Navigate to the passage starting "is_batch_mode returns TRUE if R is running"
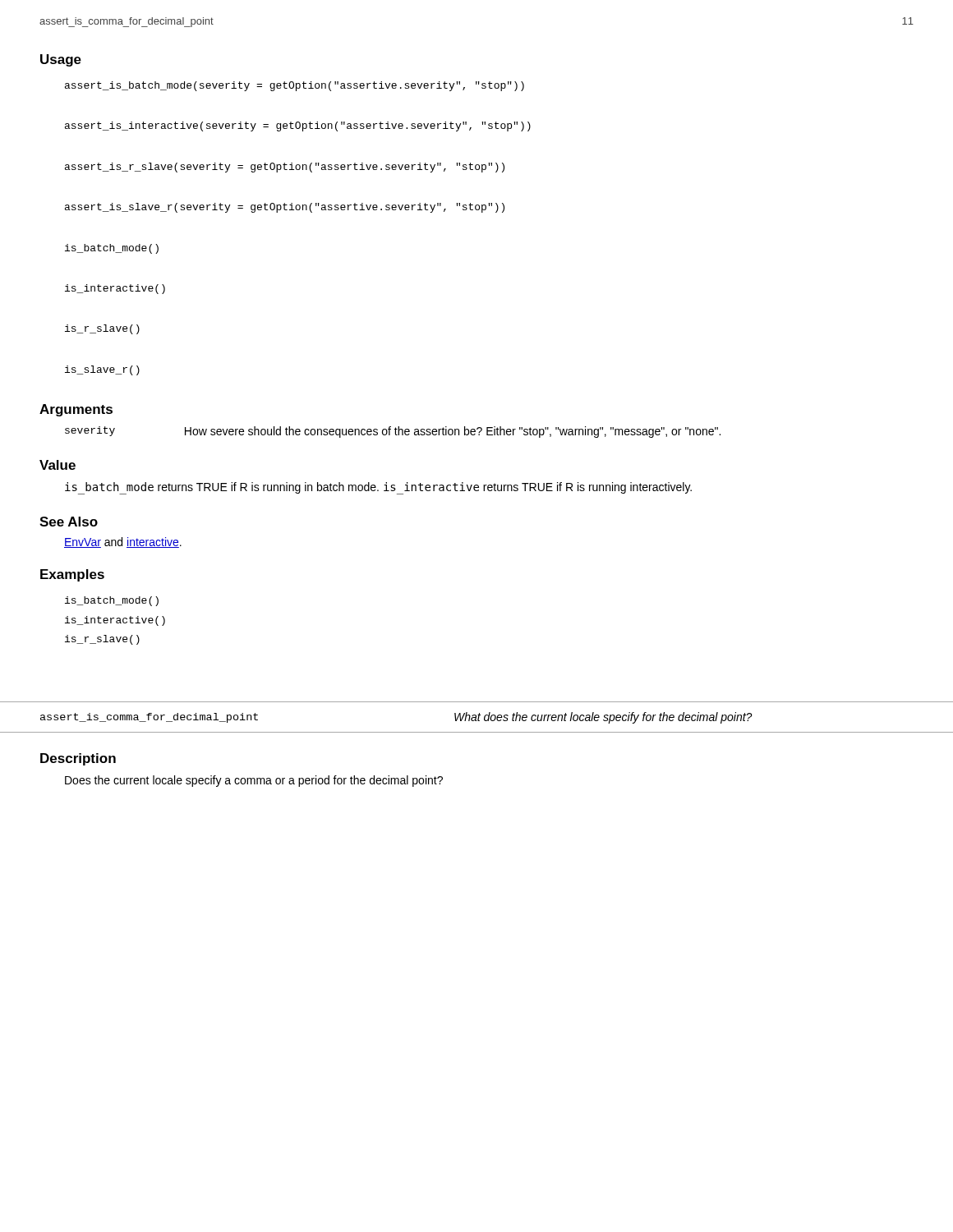The image size is (953, 1232). tap(378, 487)
